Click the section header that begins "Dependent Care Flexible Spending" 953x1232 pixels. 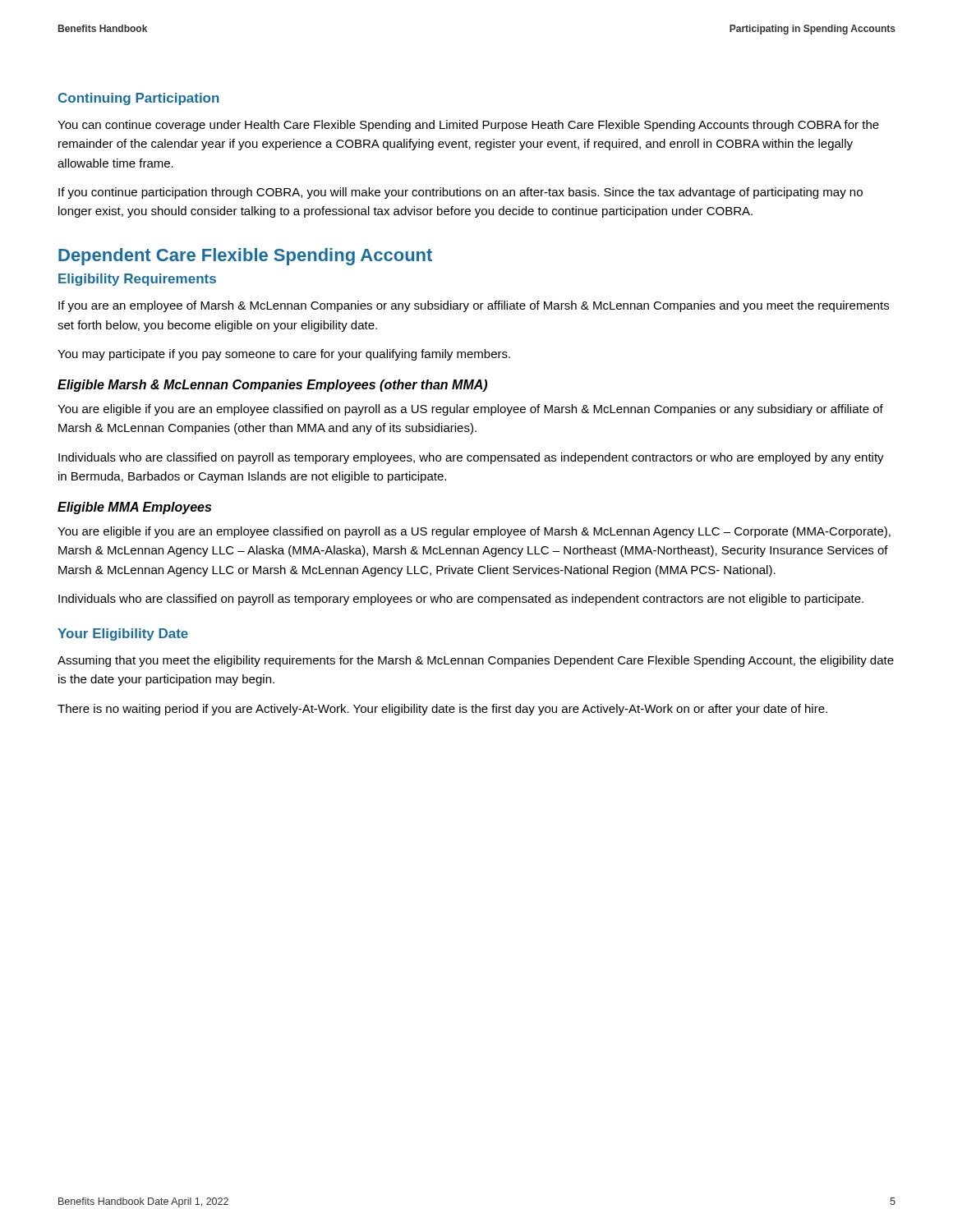click(245, 257)
